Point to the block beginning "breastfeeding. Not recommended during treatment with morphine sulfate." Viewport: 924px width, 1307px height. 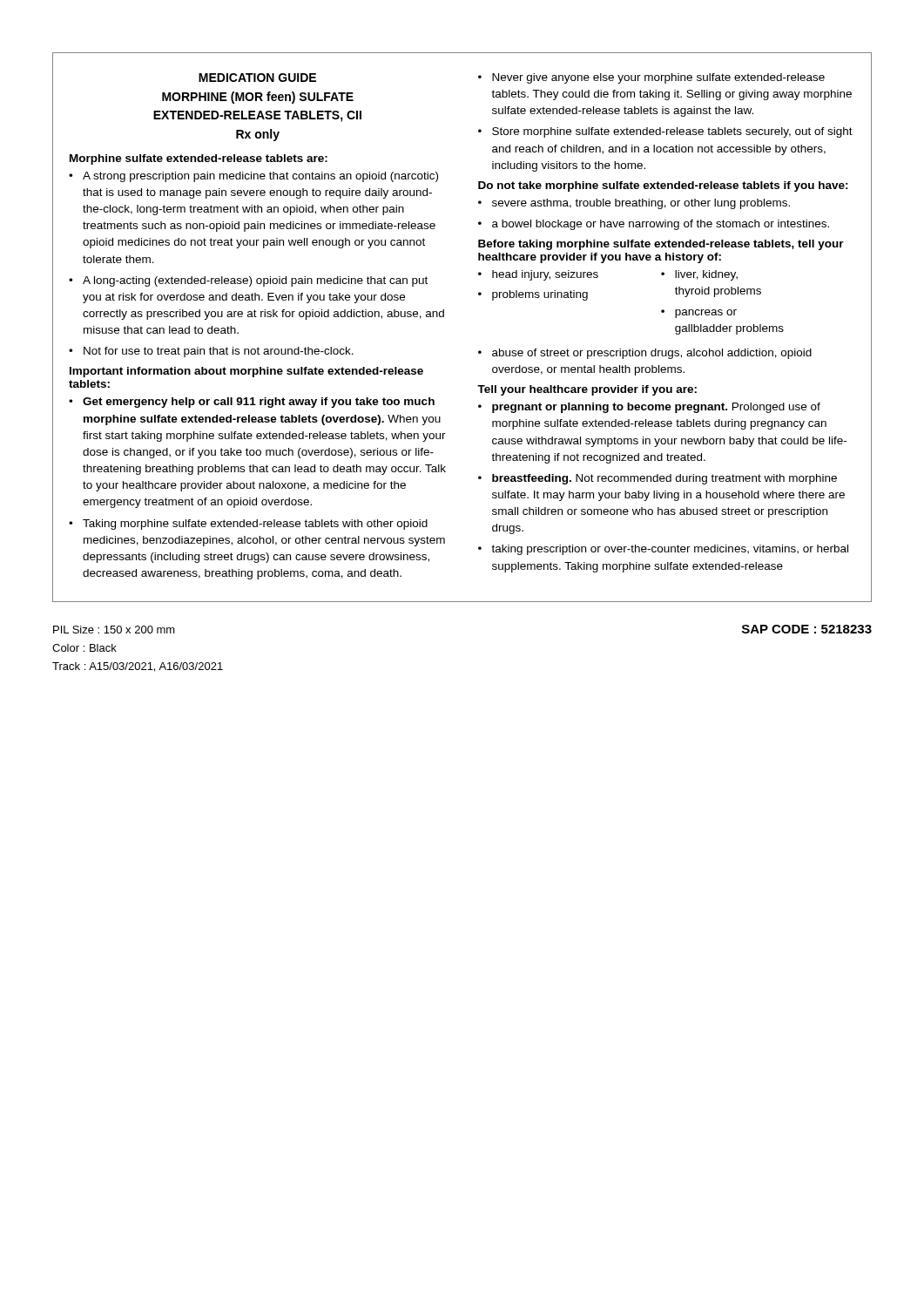[668, 503]
